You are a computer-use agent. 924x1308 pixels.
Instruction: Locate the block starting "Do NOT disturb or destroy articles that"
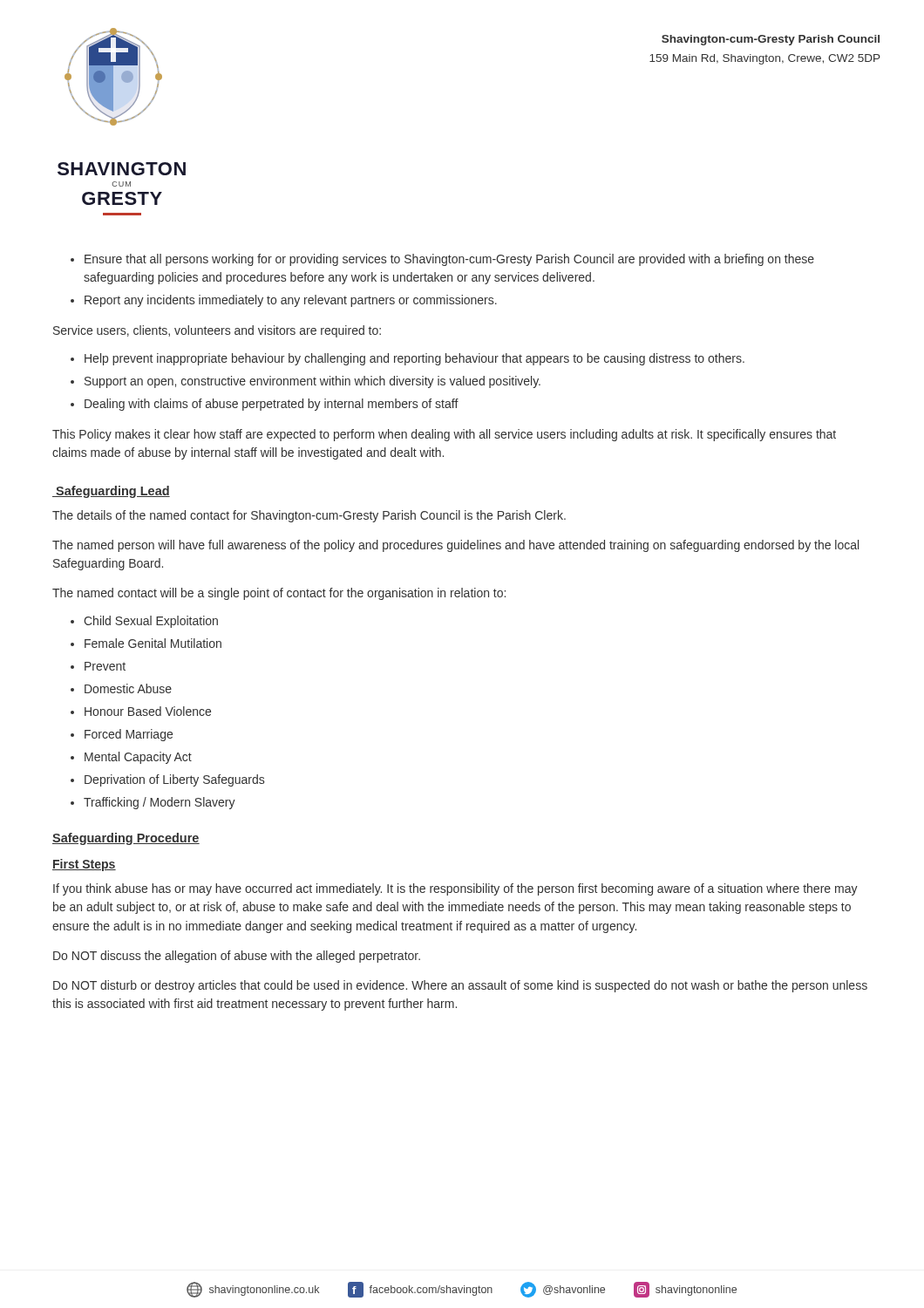(460, 994)
